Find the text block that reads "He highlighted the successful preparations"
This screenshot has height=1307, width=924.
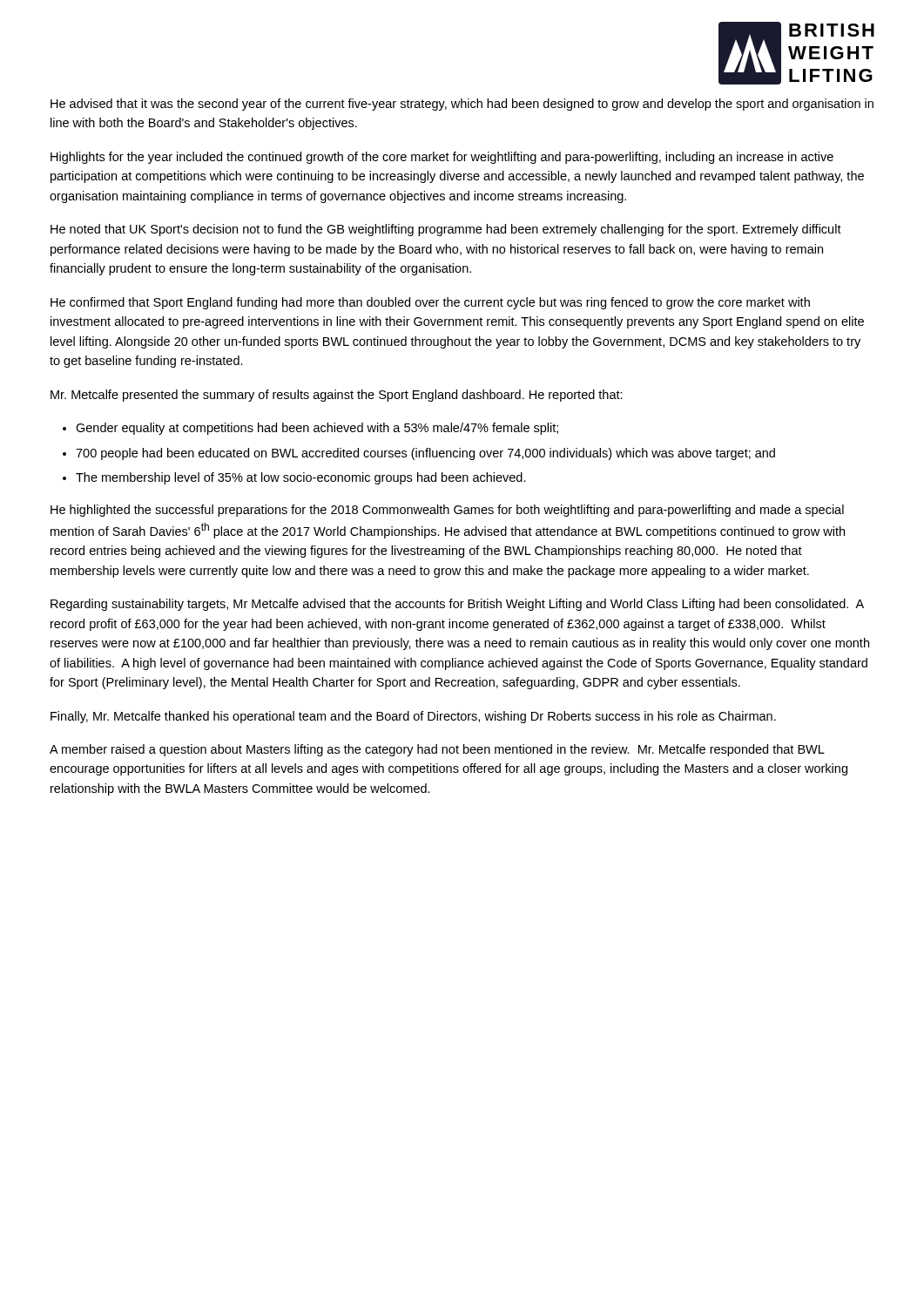tap(448, 540)
